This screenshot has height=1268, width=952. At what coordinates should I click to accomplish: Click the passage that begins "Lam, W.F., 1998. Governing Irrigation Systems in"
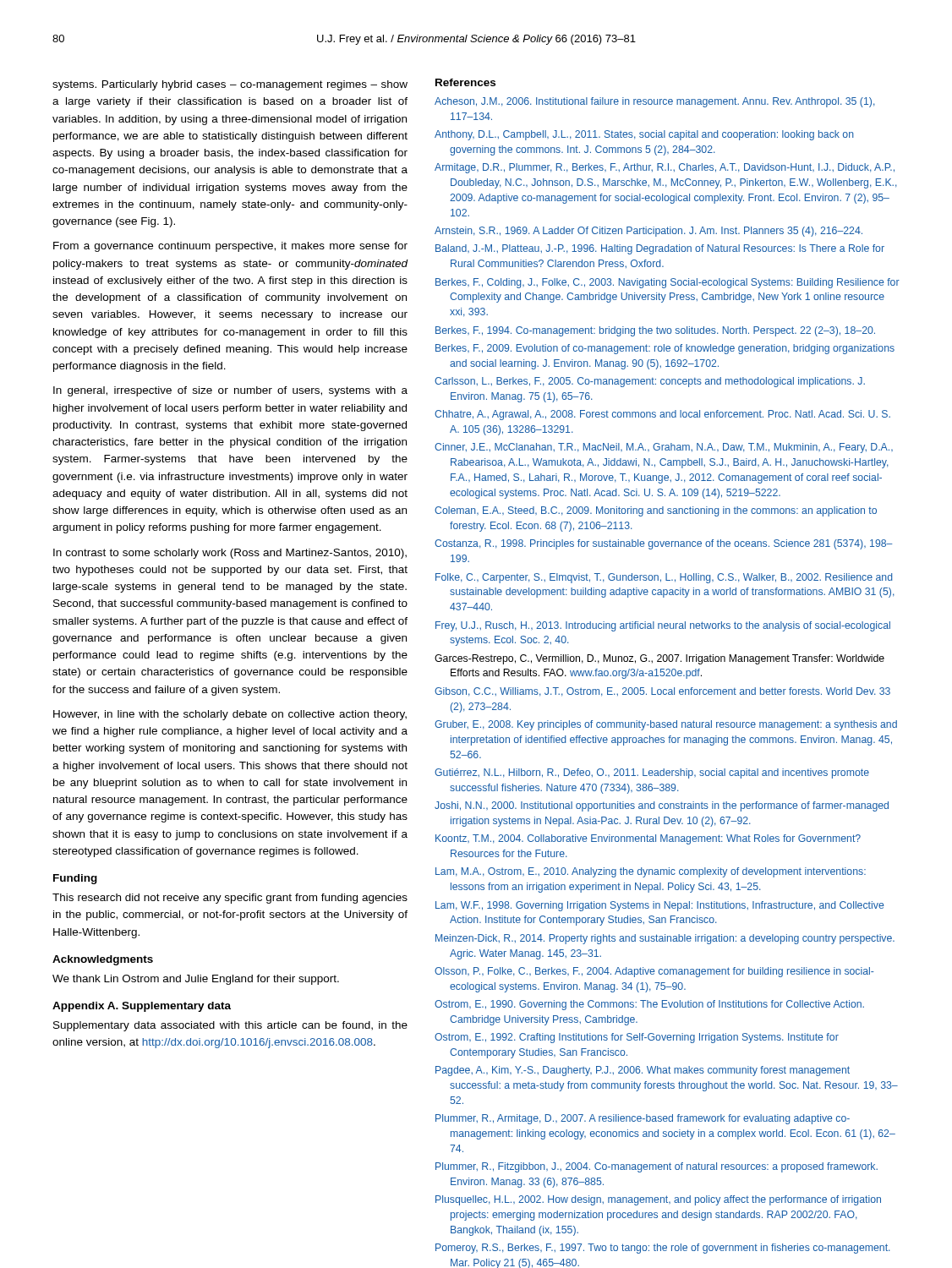pyautogui.click(x=659, y=913)
